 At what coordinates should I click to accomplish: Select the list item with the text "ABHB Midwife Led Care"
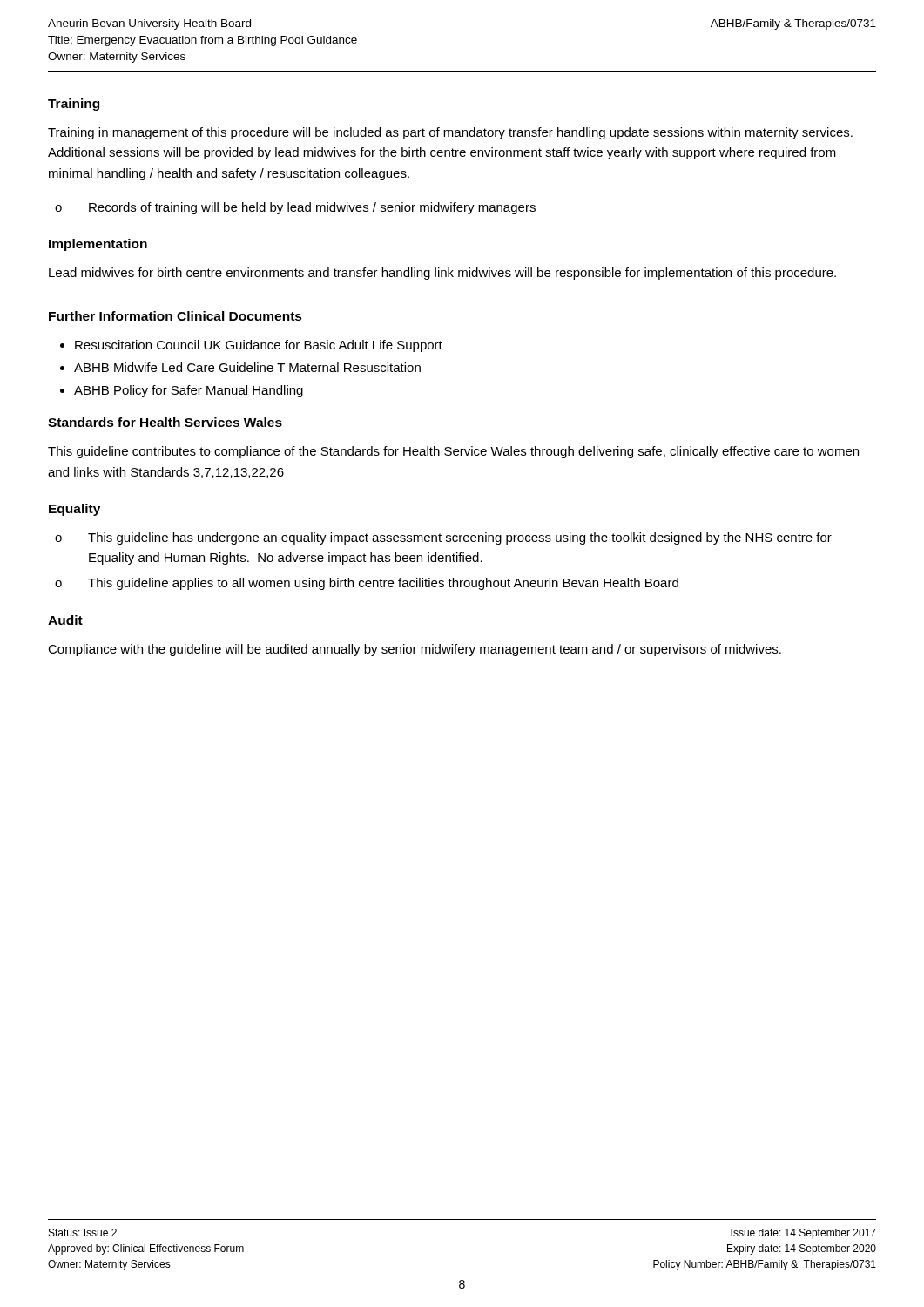248,367
